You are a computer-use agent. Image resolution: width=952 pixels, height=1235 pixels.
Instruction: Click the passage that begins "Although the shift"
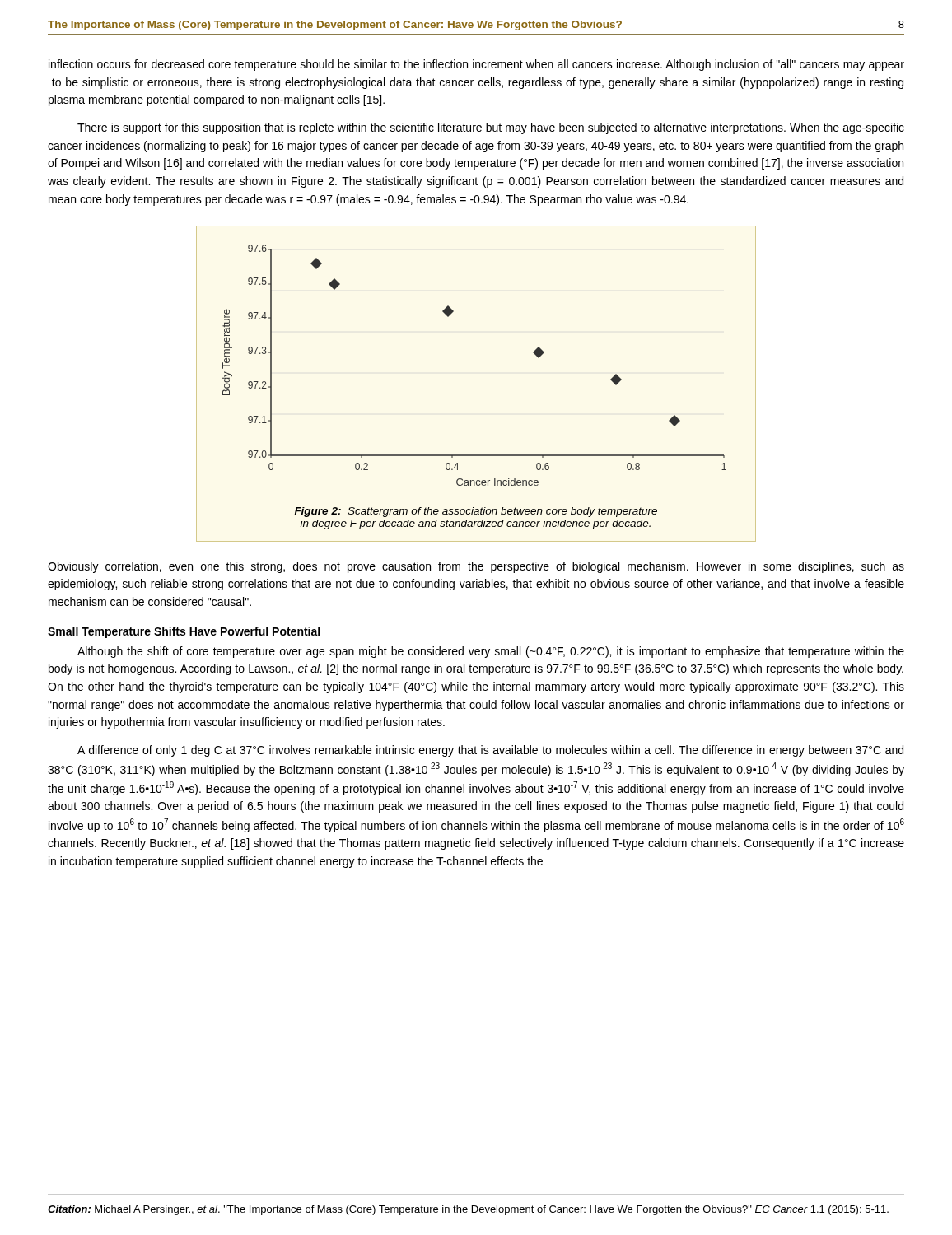click(x=476, y=687)
